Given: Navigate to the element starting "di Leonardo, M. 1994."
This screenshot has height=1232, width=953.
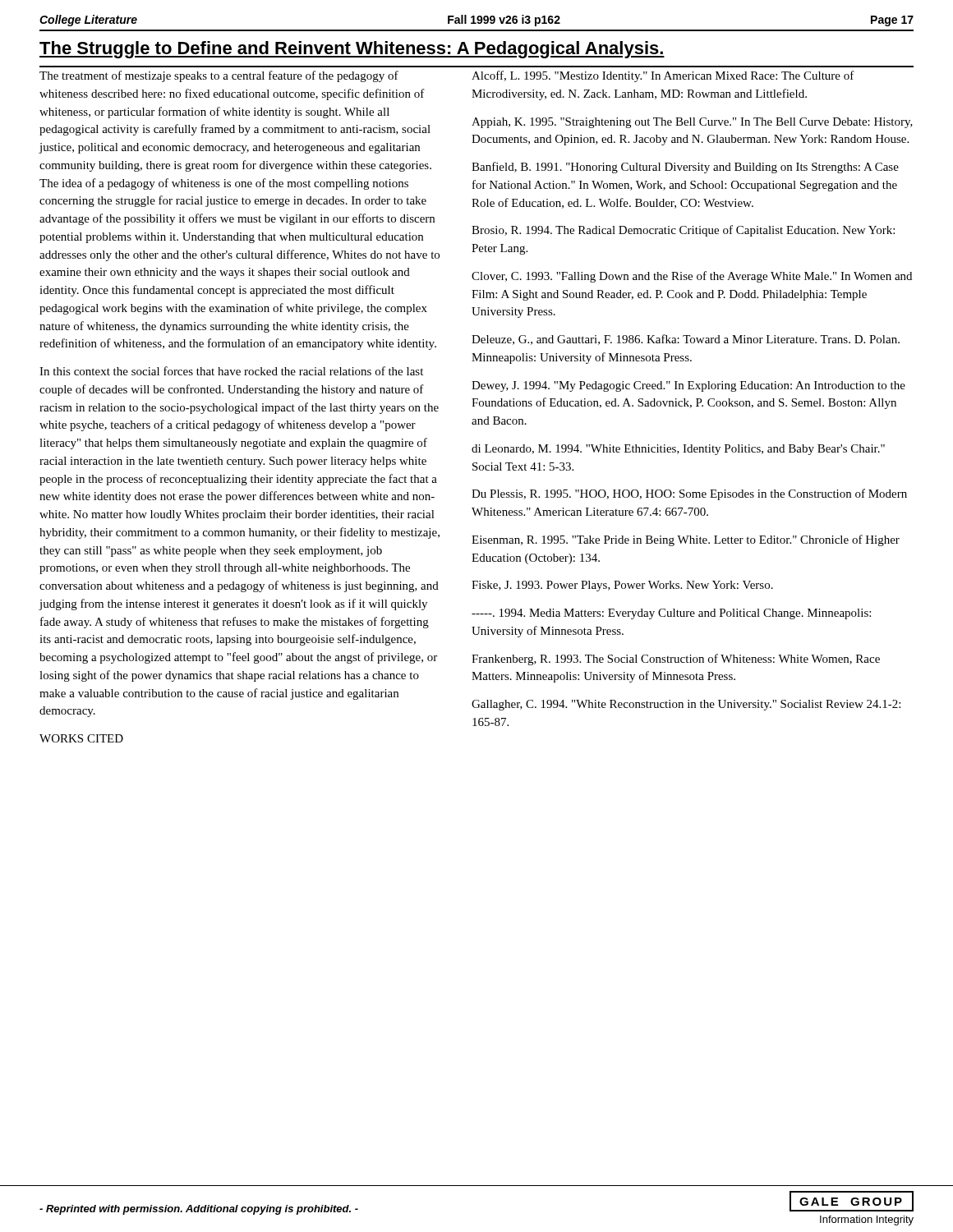Looking at the screenshot, I should [693, 458].
